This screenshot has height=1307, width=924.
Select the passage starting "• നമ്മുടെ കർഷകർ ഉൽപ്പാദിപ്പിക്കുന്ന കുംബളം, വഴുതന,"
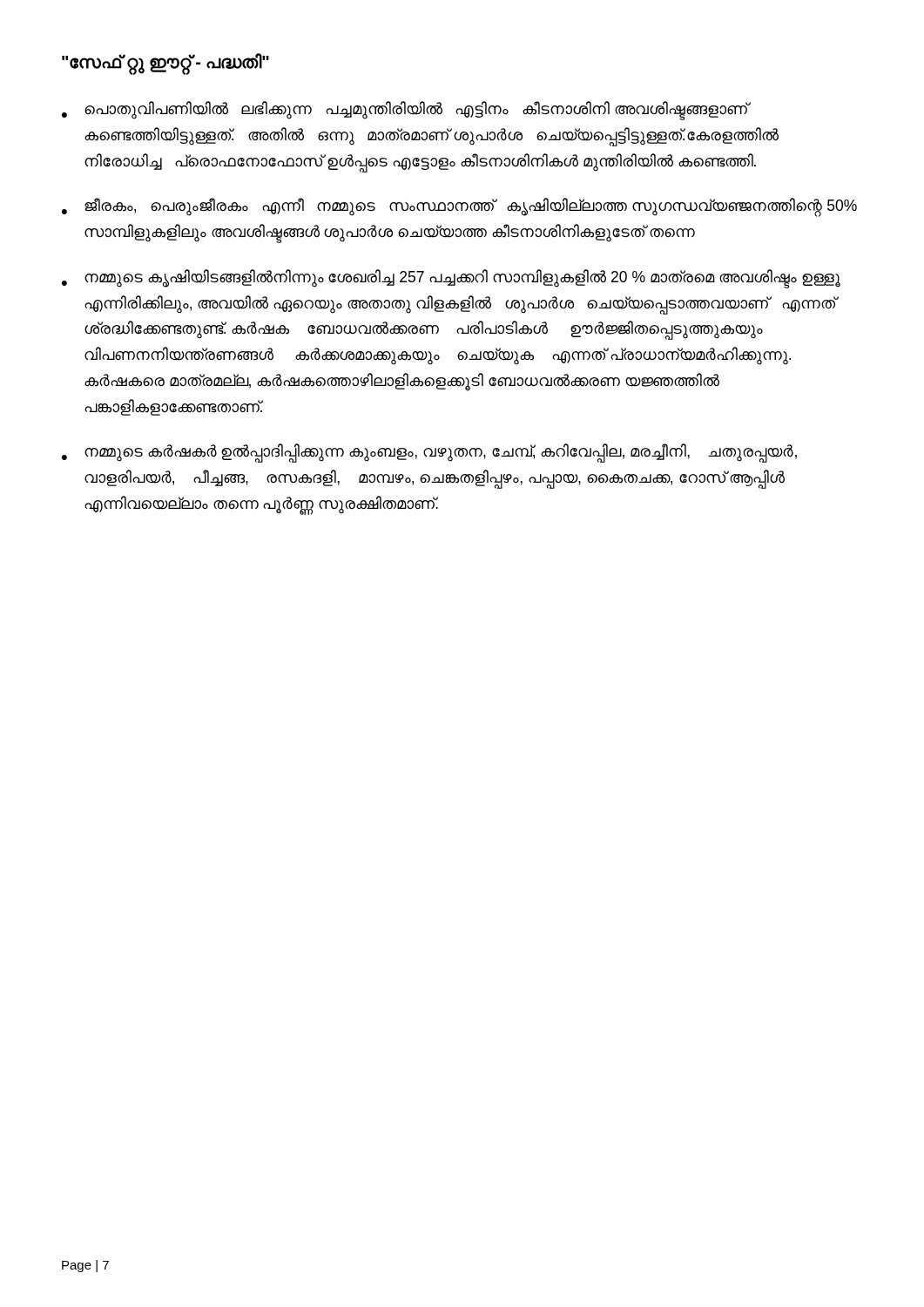click(x=462, y=478)
